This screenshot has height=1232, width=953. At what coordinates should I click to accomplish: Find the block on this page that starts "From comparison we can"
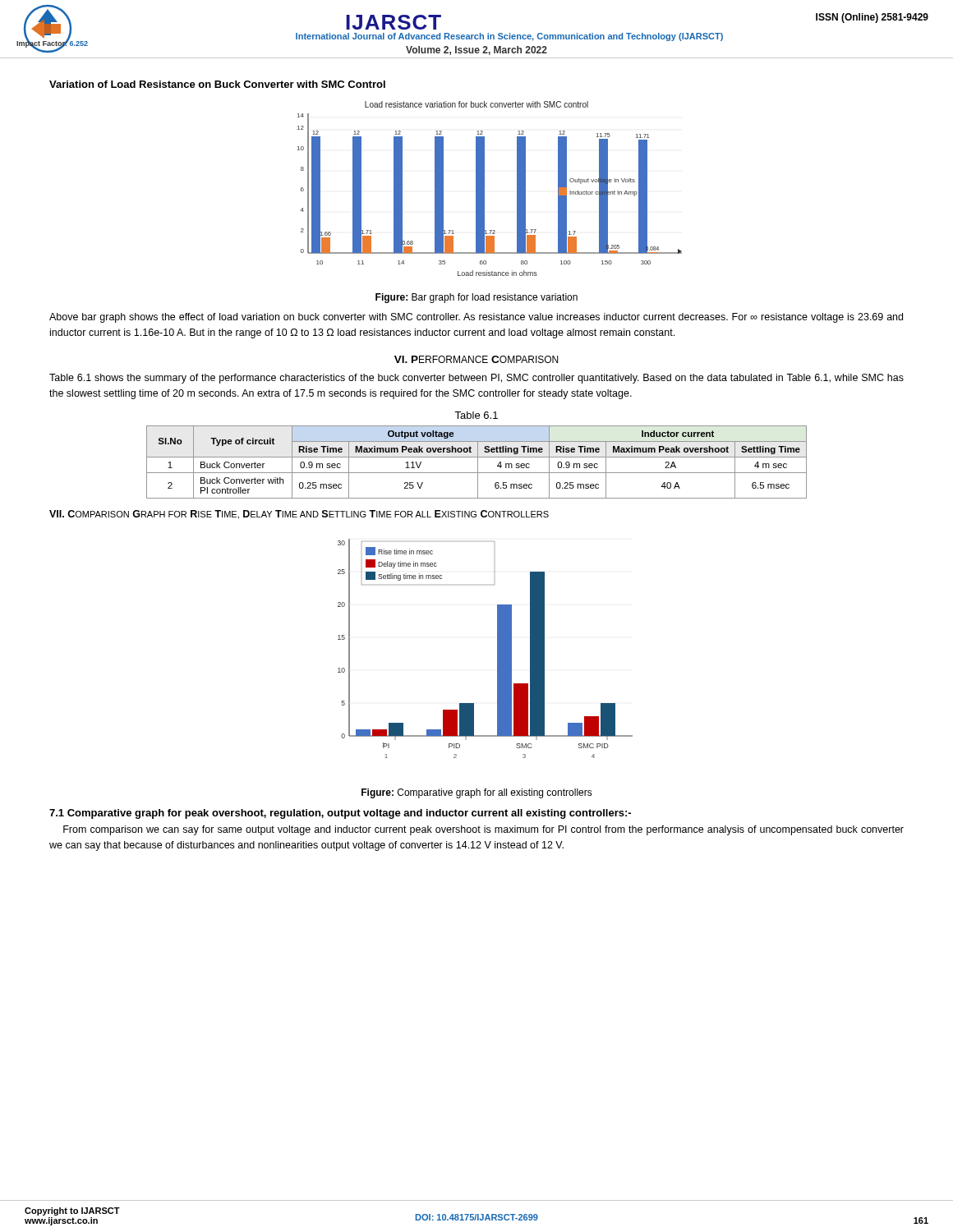(x=476, y=837)
